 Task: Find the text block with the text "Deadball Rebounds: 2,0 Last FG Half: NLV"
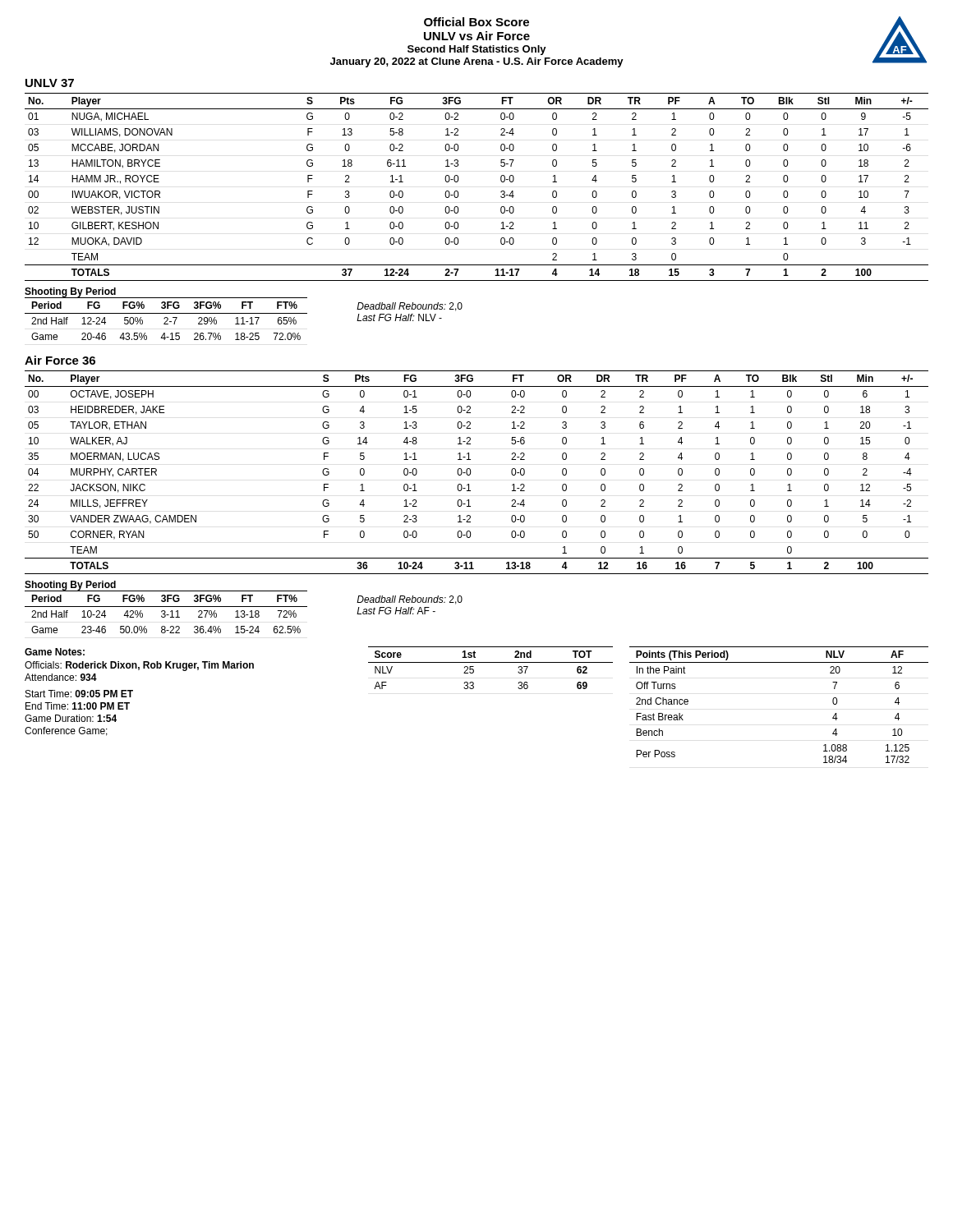(410, 312)
